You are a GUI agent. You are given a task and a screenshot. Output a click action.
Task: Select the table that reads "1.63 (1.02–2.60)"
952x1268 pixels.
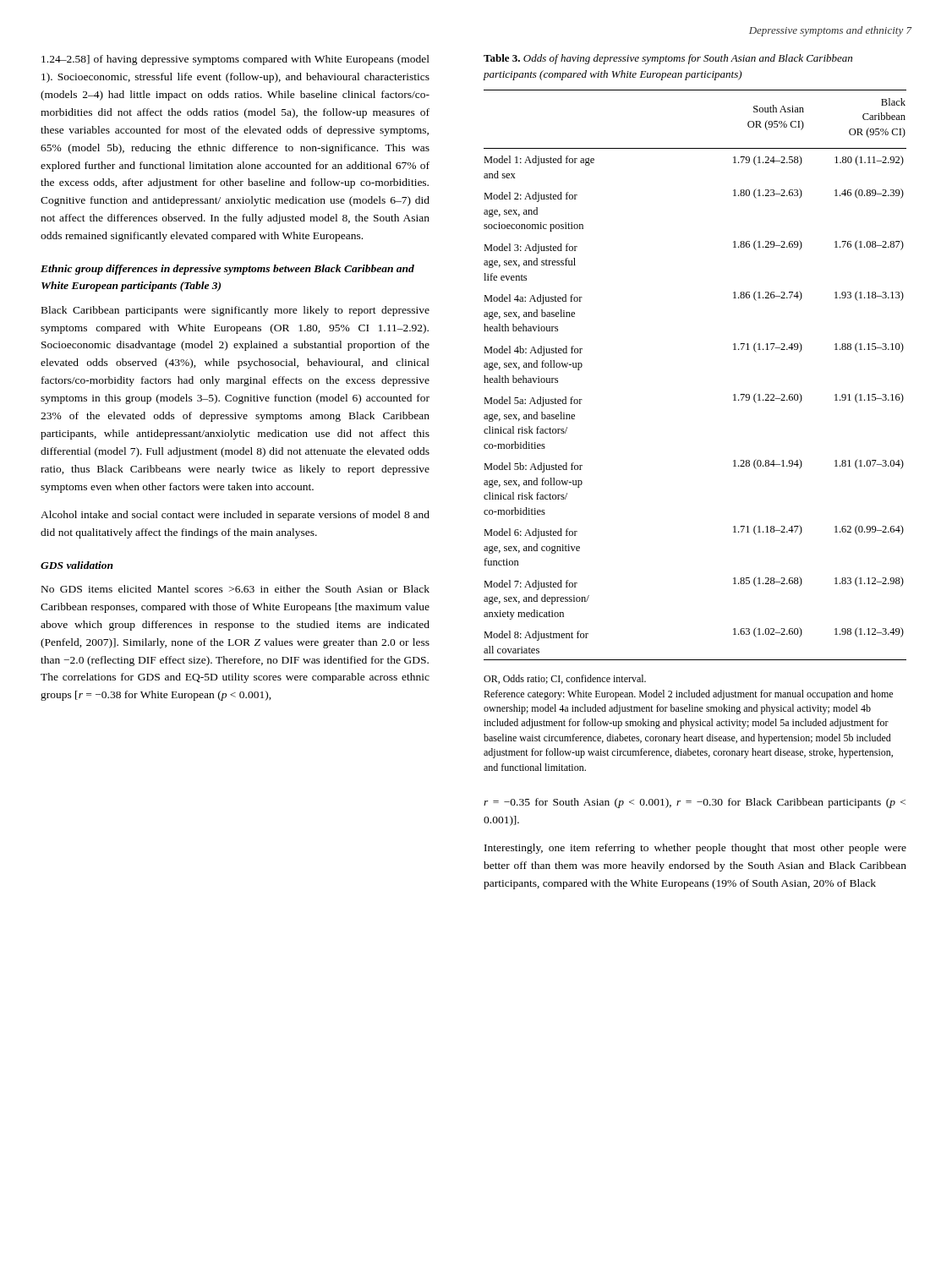[695, 432]
